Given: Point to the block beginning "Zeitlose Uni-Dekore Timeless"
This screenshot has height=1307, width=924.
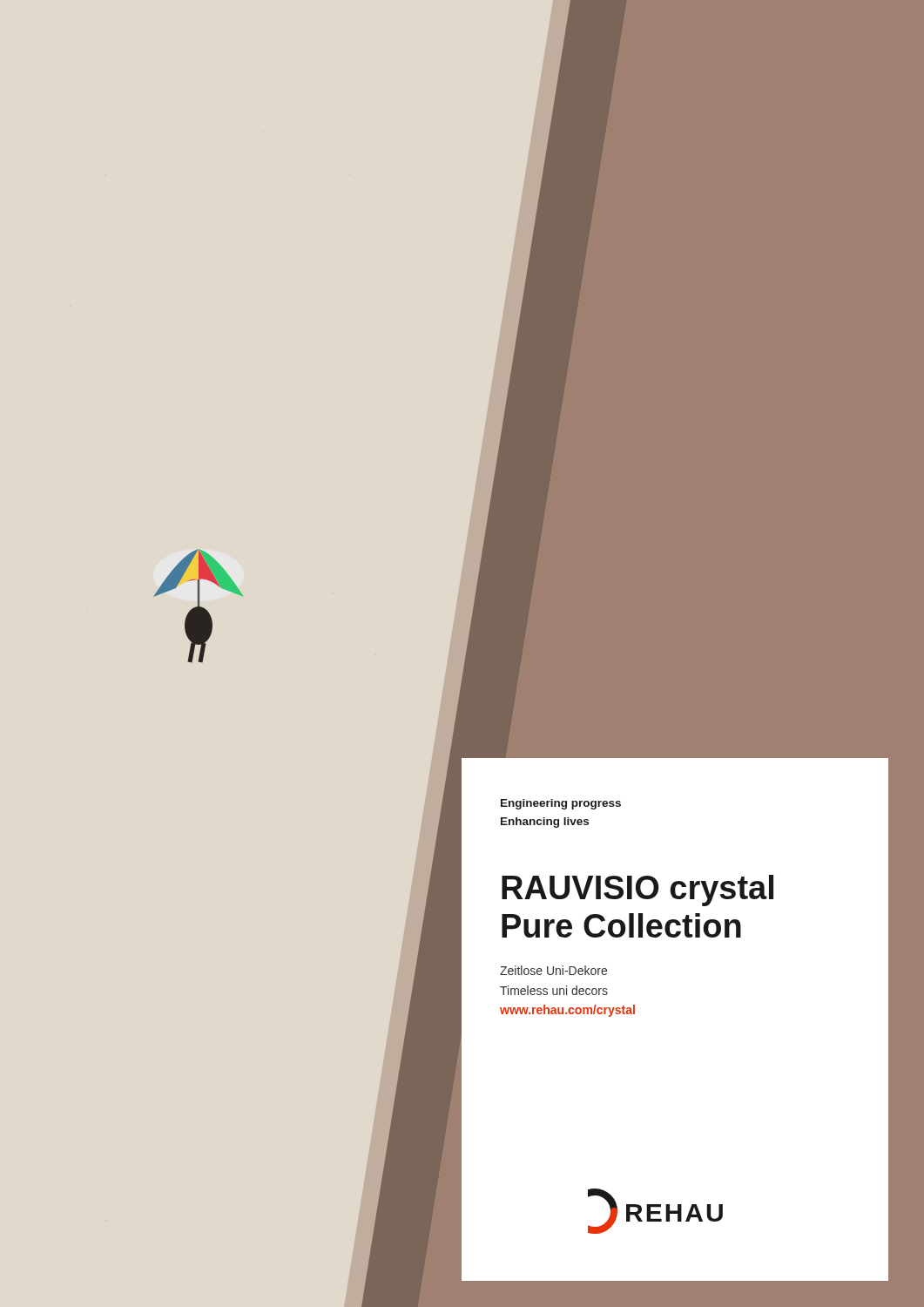Looking at the screenshot, I should coord(568,990).
